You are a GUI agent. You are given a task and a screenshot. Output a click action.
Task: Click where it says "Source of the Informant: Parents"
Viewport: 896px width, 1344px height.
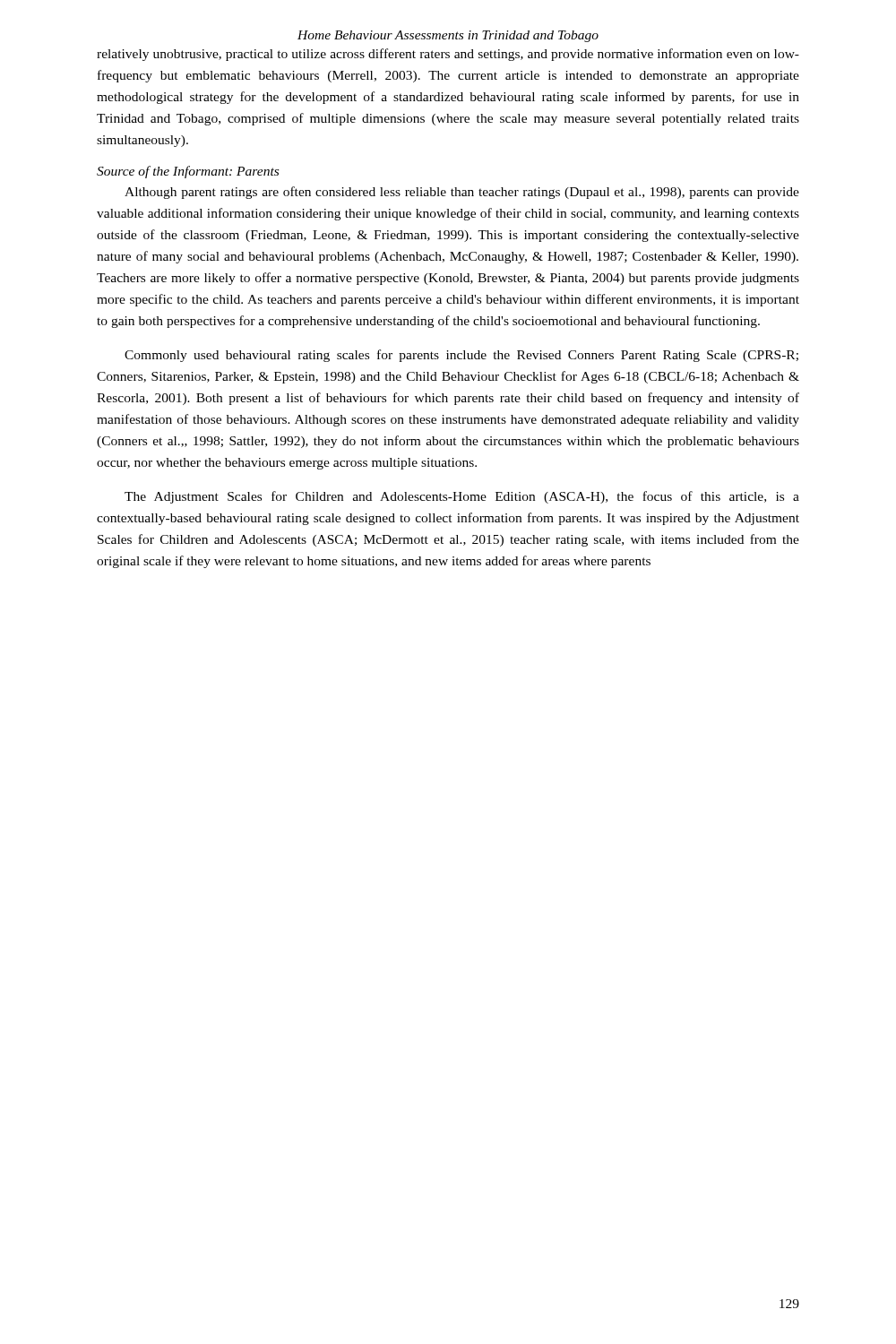coord(188,171)
